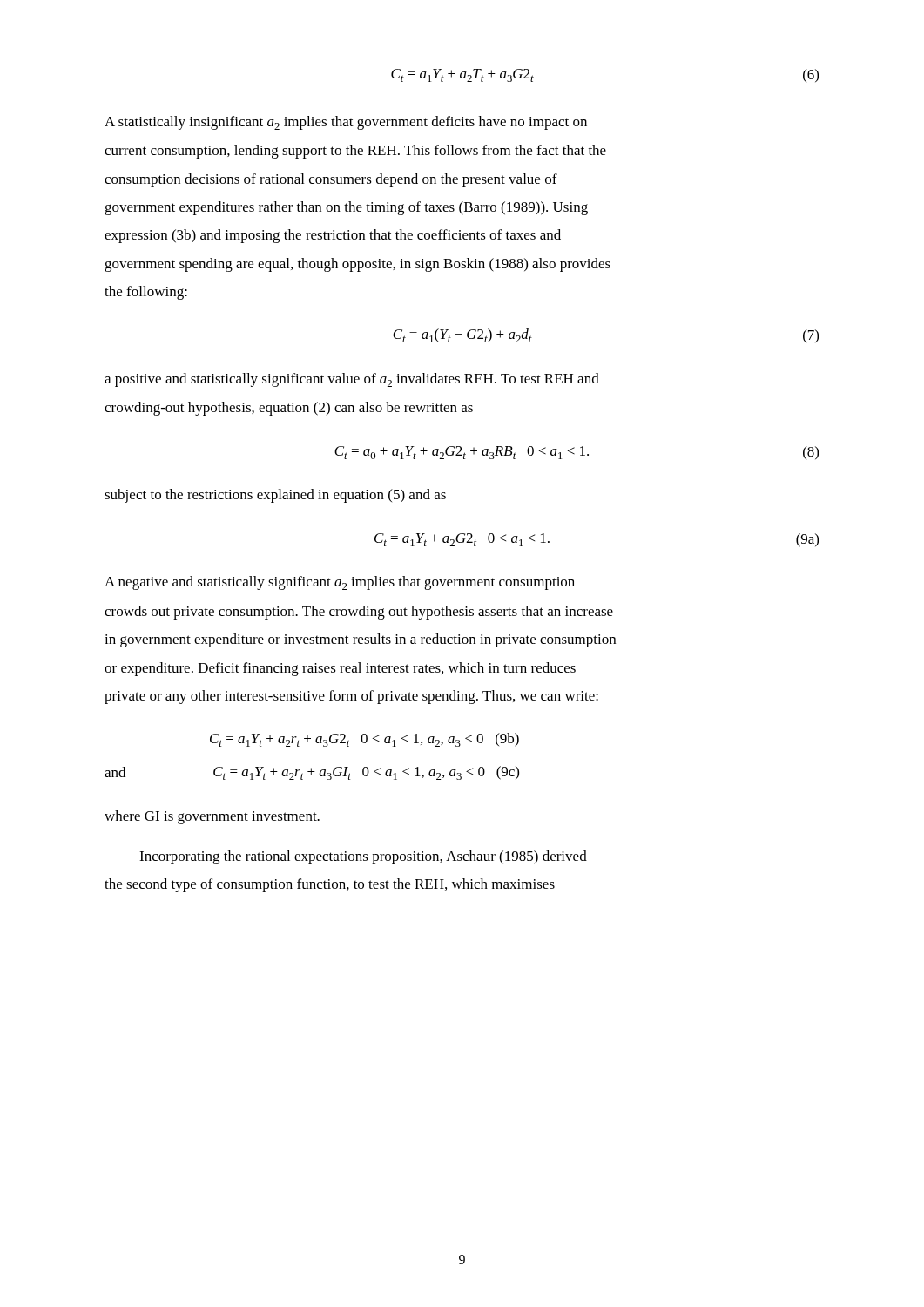Locate the text block that reads "where GI is government"
This screenshot has width=924, height=1307.
(212, 817)
